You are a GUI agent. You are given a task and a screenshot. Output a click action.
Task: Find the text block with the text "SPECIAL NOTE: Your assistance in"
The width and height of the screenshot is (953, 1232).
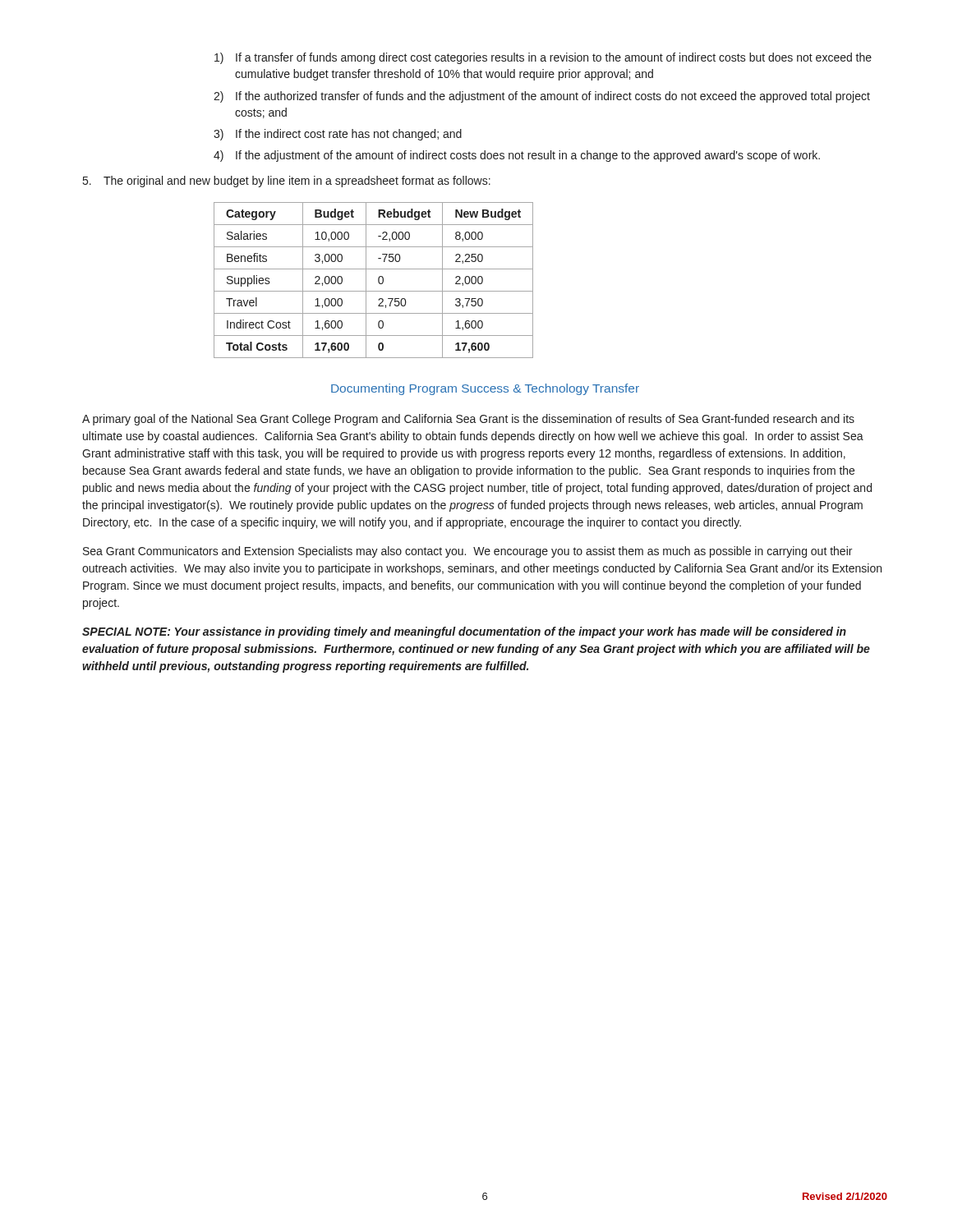[476, 649]
